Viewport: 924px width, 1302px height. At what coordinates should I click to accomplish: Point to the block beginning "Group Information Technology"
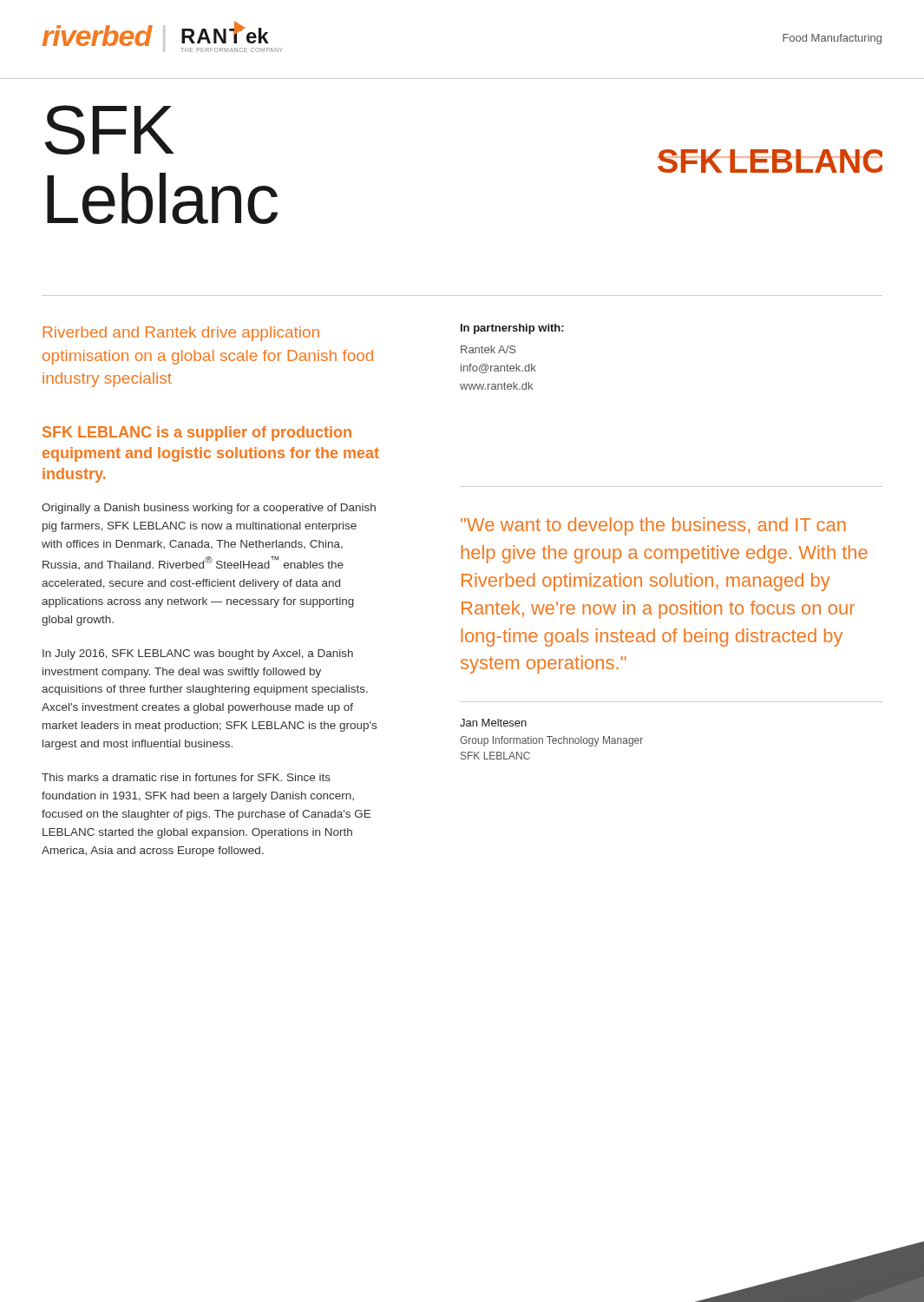click(551, 749)
